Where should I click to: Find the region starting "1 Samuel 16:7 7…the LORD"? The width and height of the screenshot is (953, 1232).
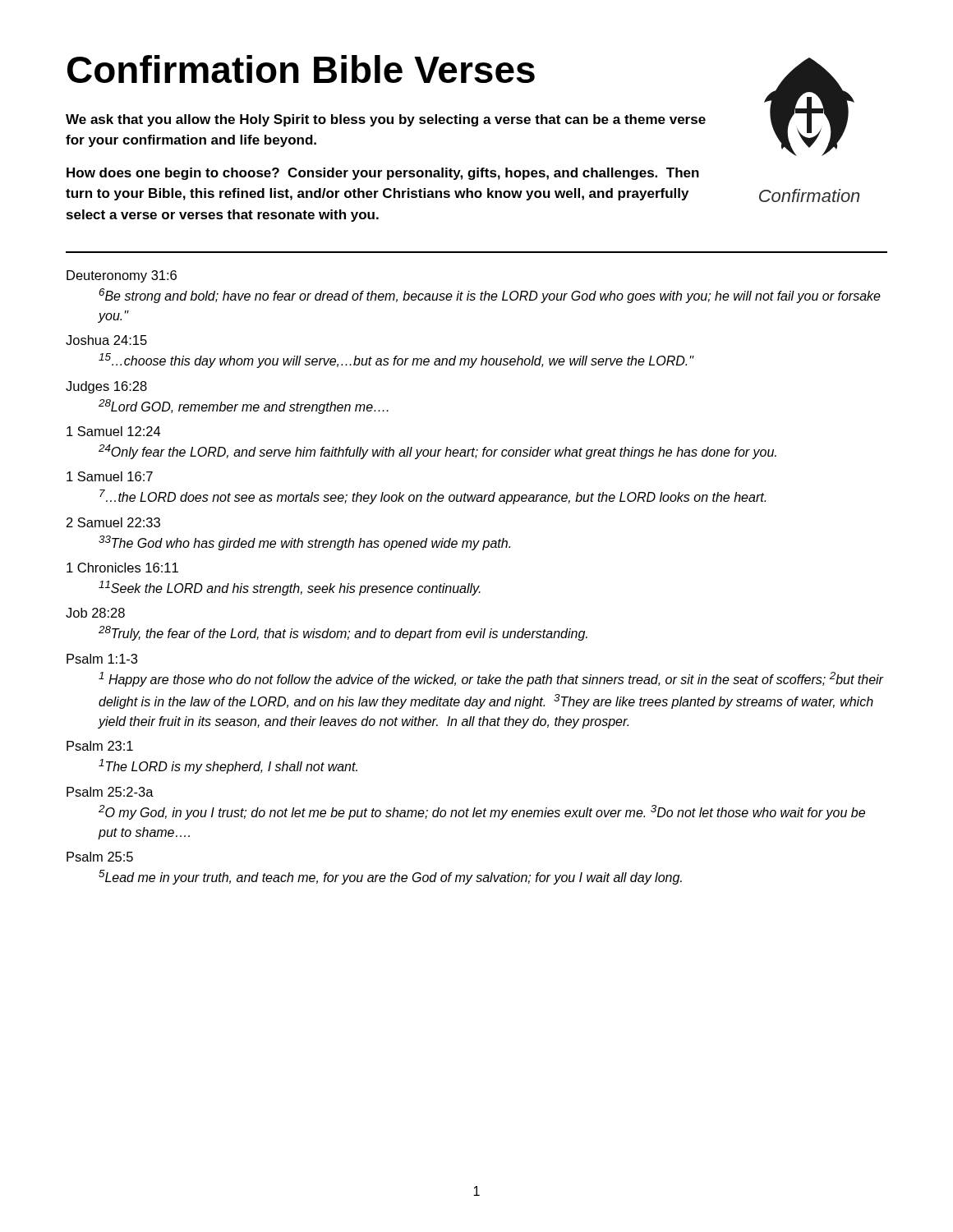click(x=476, y=489)
